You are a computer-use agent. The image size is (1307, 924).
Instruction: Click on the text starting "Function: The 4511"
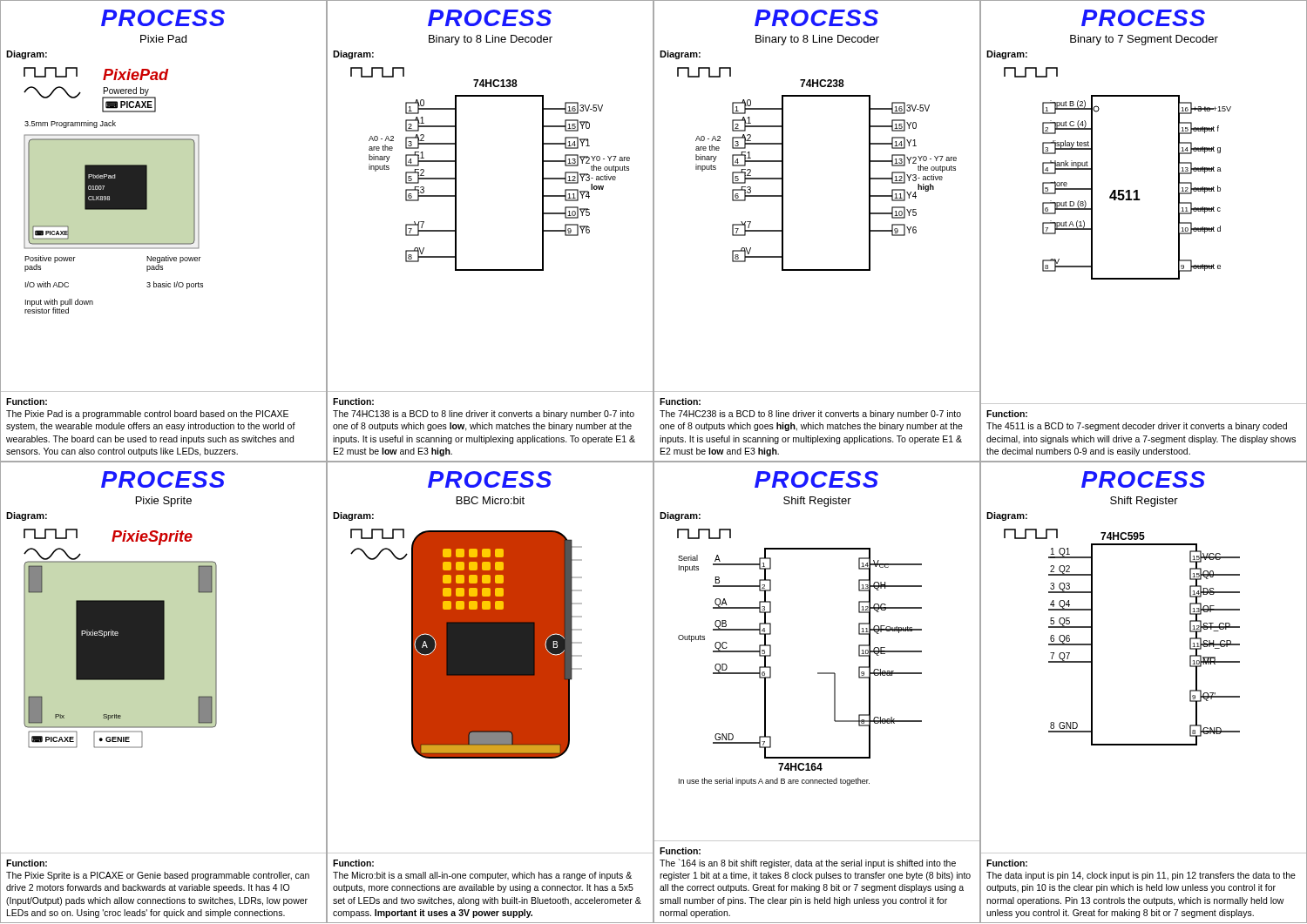[x=1141, y=432]
